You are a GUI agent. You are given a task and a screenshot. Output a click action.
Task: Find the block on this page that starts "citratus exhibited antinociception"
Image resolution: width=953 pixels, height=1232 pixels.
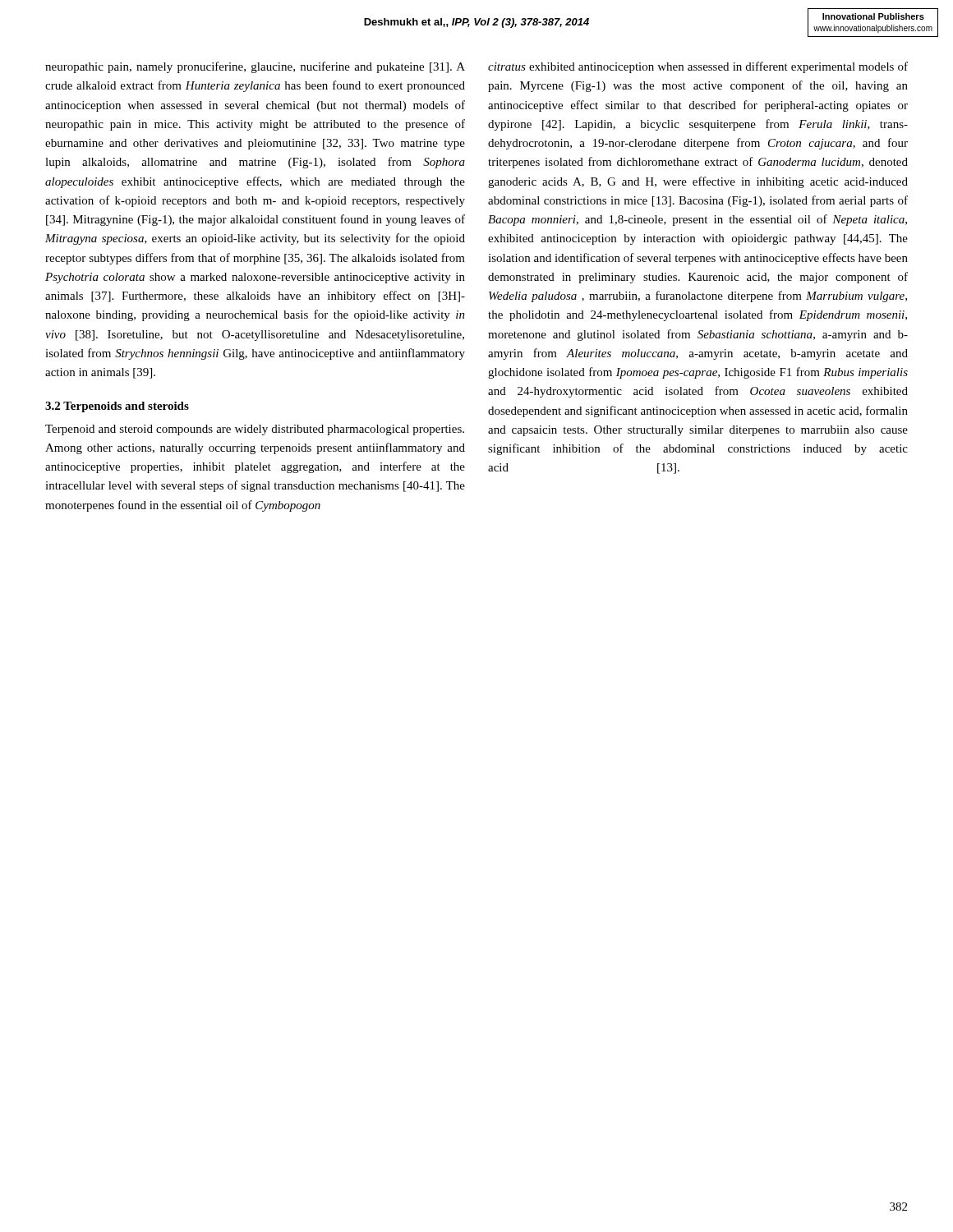[x=698, y=267]
